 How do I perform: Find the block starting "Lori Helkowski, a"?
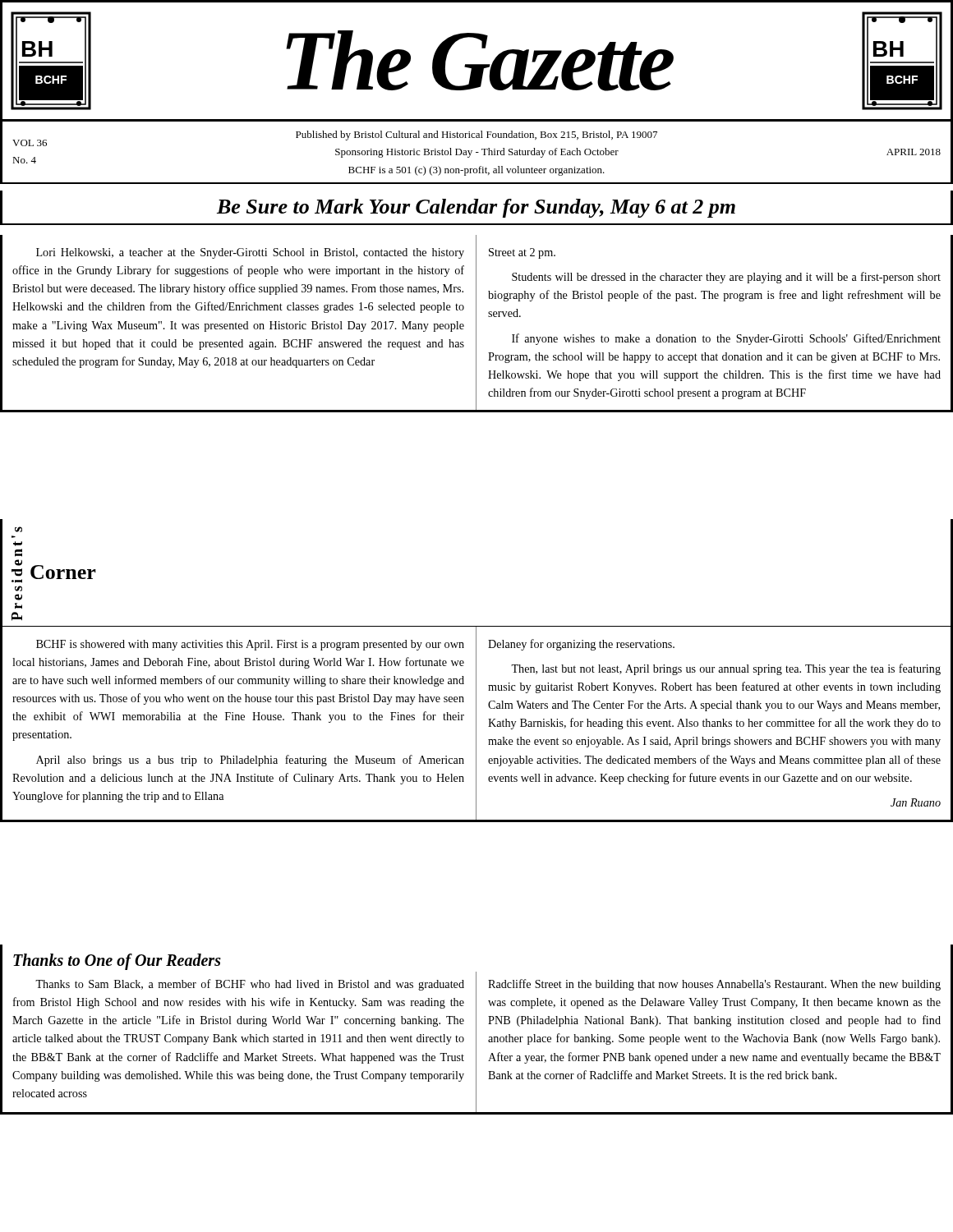click(x=238, y=307)
